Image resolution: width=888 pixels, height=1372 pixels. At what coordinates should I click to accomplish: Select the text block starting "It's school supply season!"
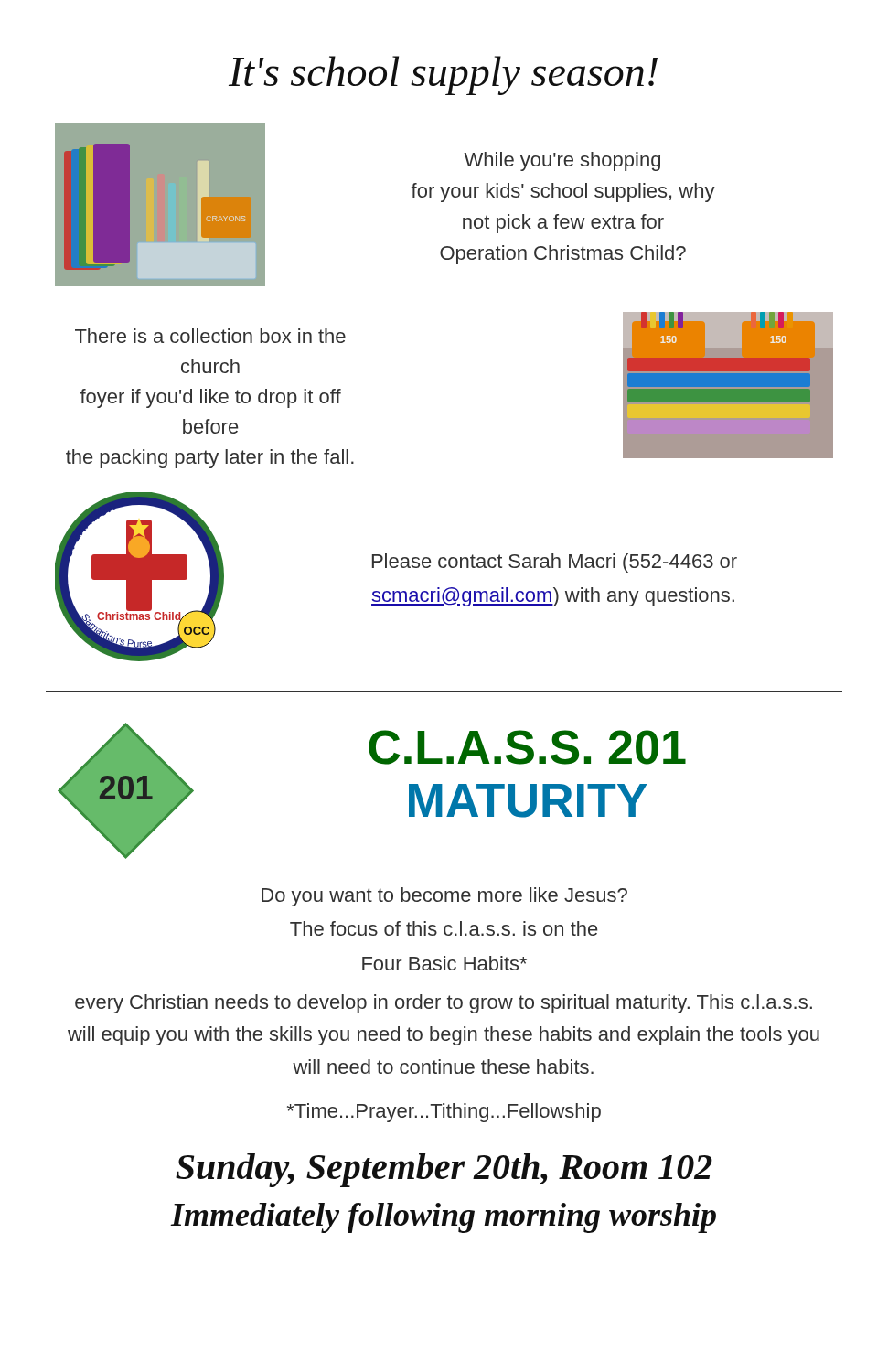444,72
